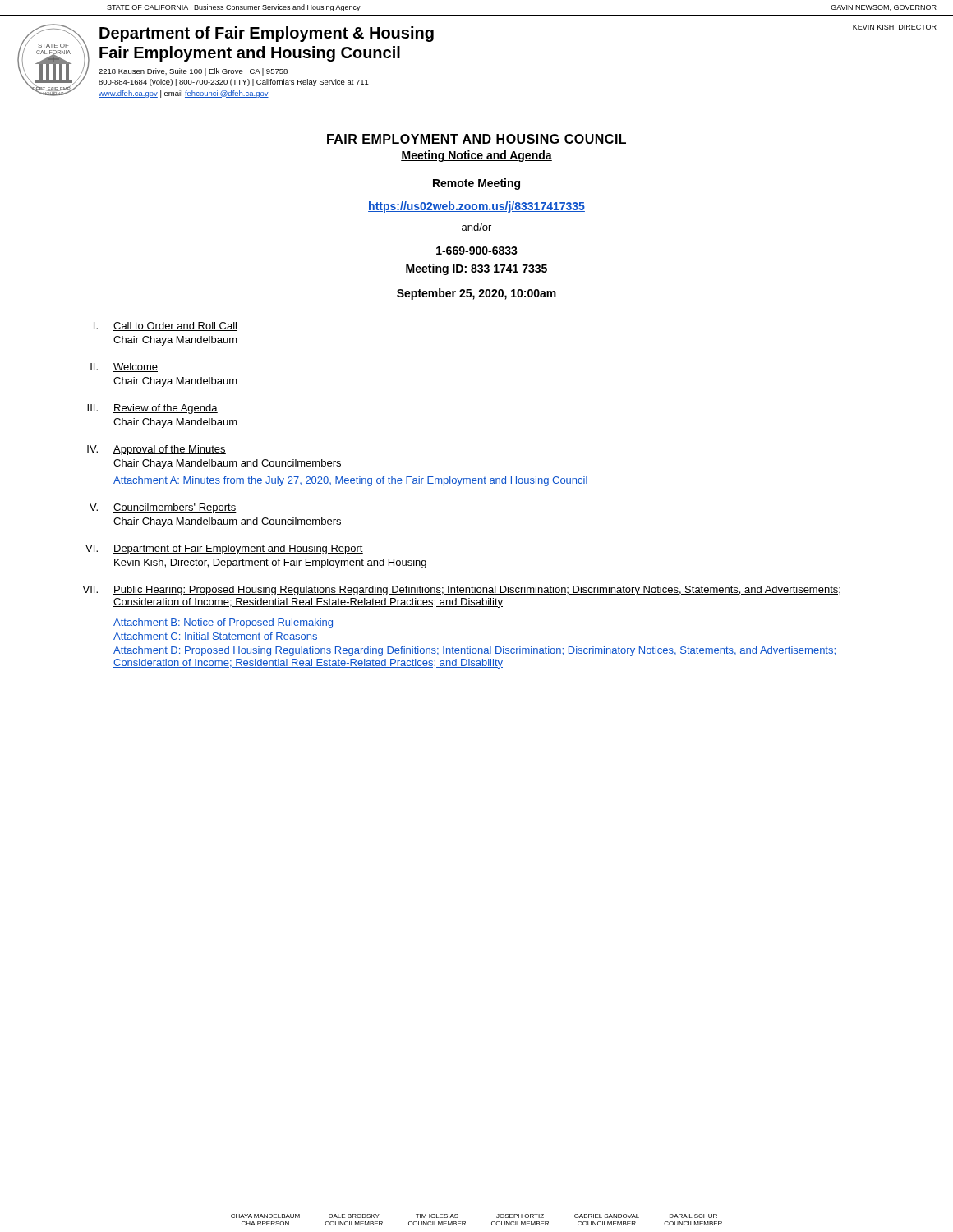Screen dimensions: 1232x953
Task: Navigate to the text block starting "FAIR EMPLOYMENT AND HOUSING"
Action: point(476,139)
